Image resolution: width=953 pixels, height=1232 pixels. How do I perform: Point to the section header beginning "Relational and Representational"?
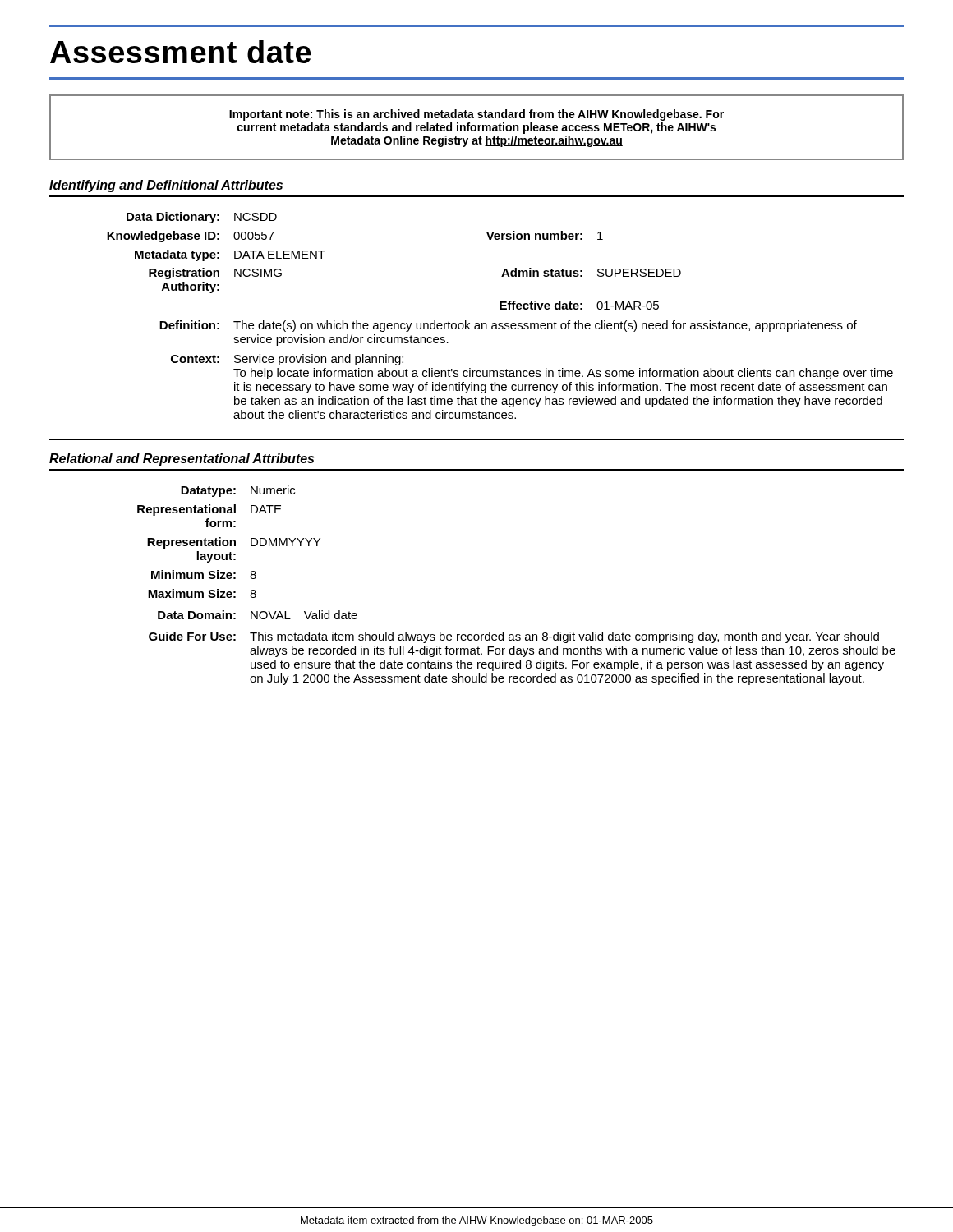tap(476, 461)
